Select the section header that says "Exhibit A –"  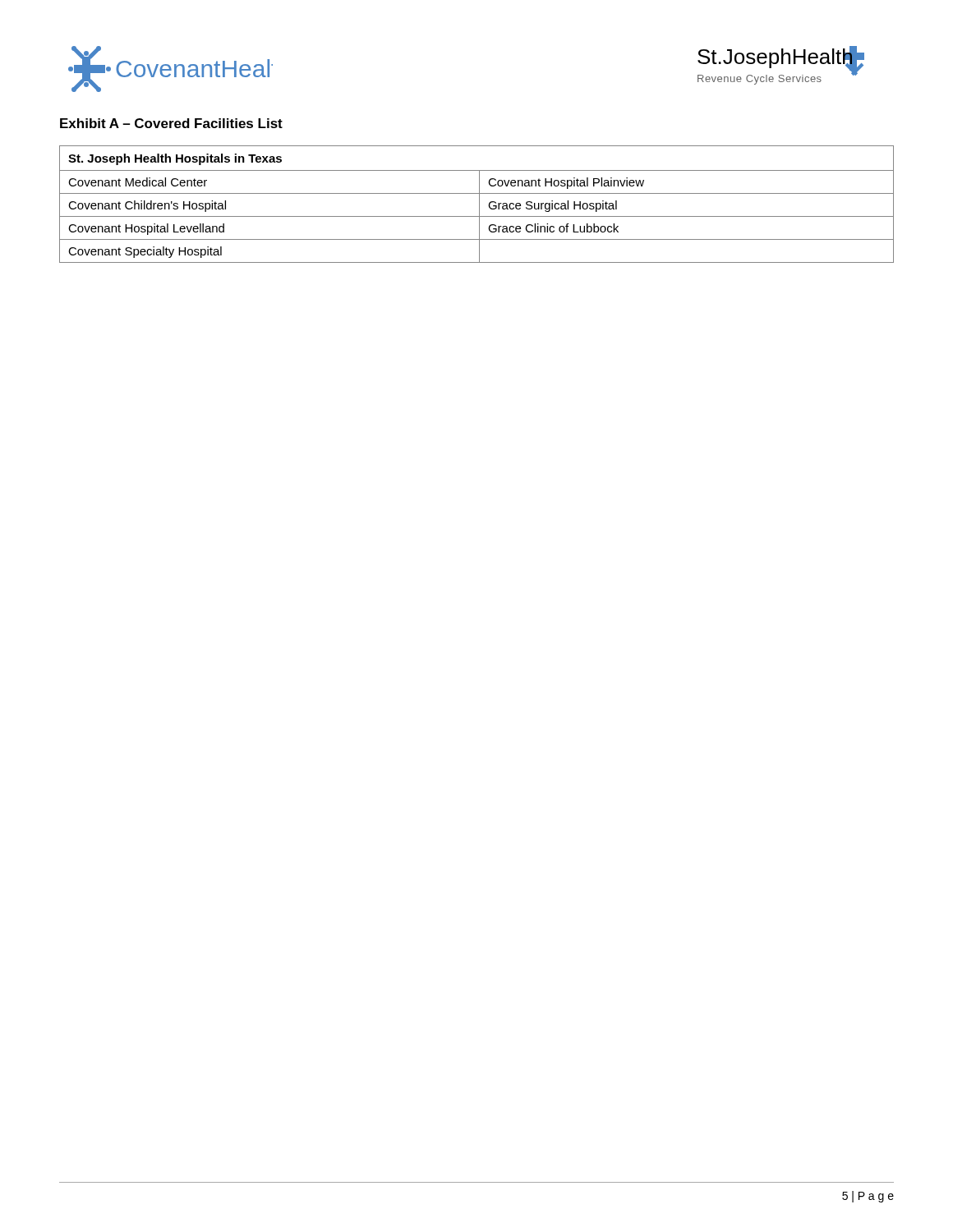[171, 124]
